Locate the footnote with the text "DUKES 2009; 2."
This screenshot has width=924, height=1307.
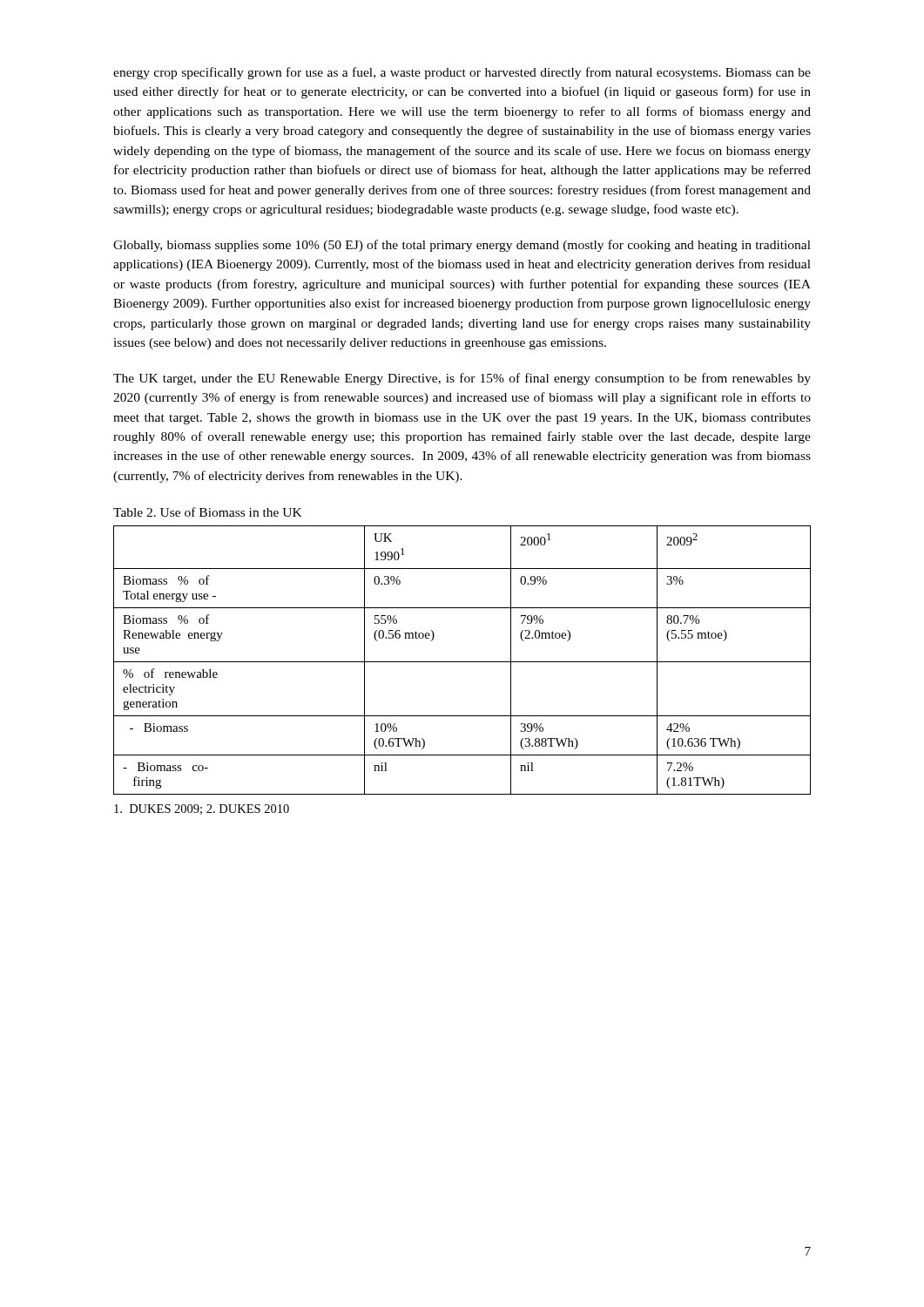[201, 809]
